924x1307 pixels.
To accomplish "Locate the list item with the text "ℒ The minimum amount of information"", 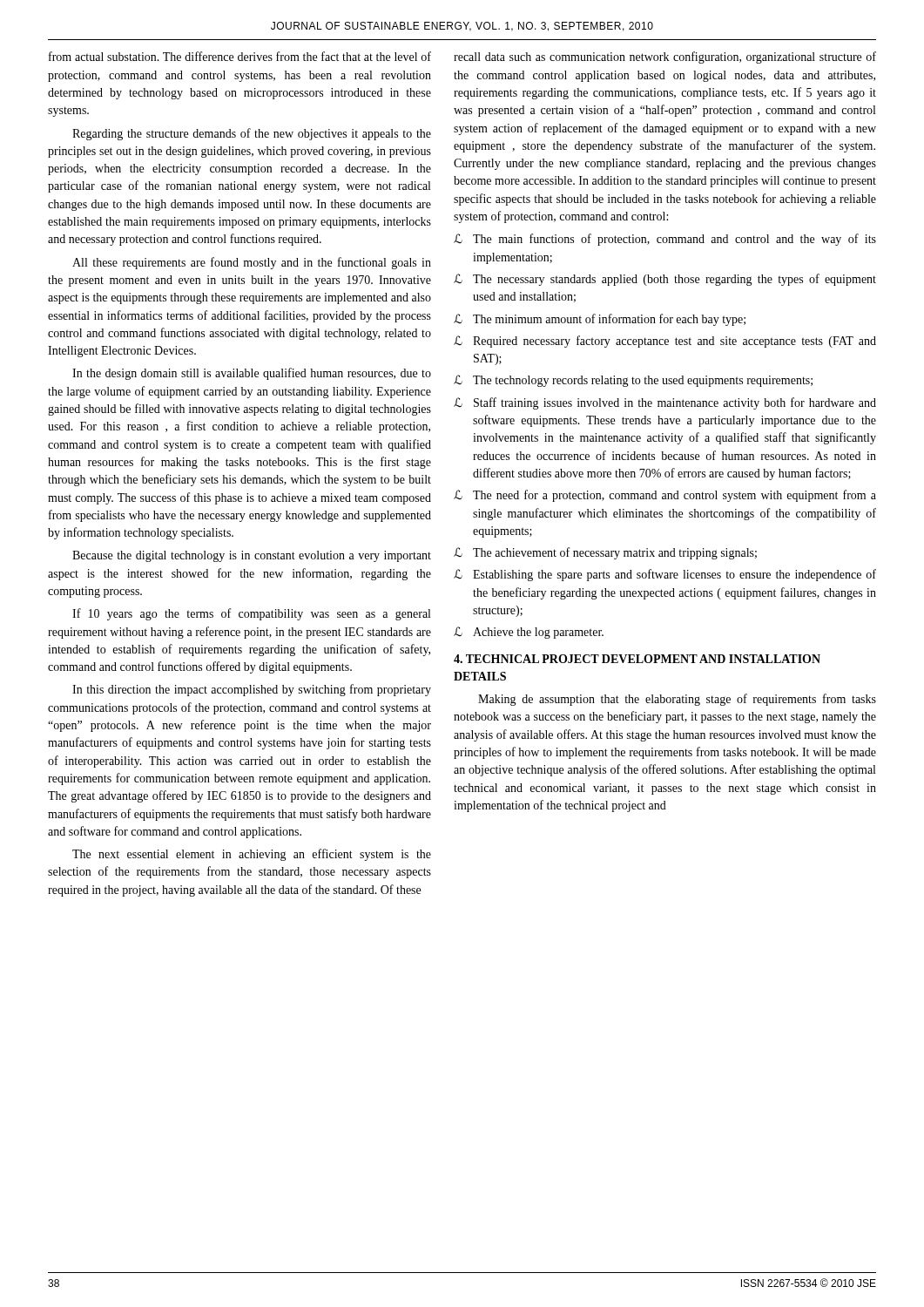I will click(x=665, y=319).
